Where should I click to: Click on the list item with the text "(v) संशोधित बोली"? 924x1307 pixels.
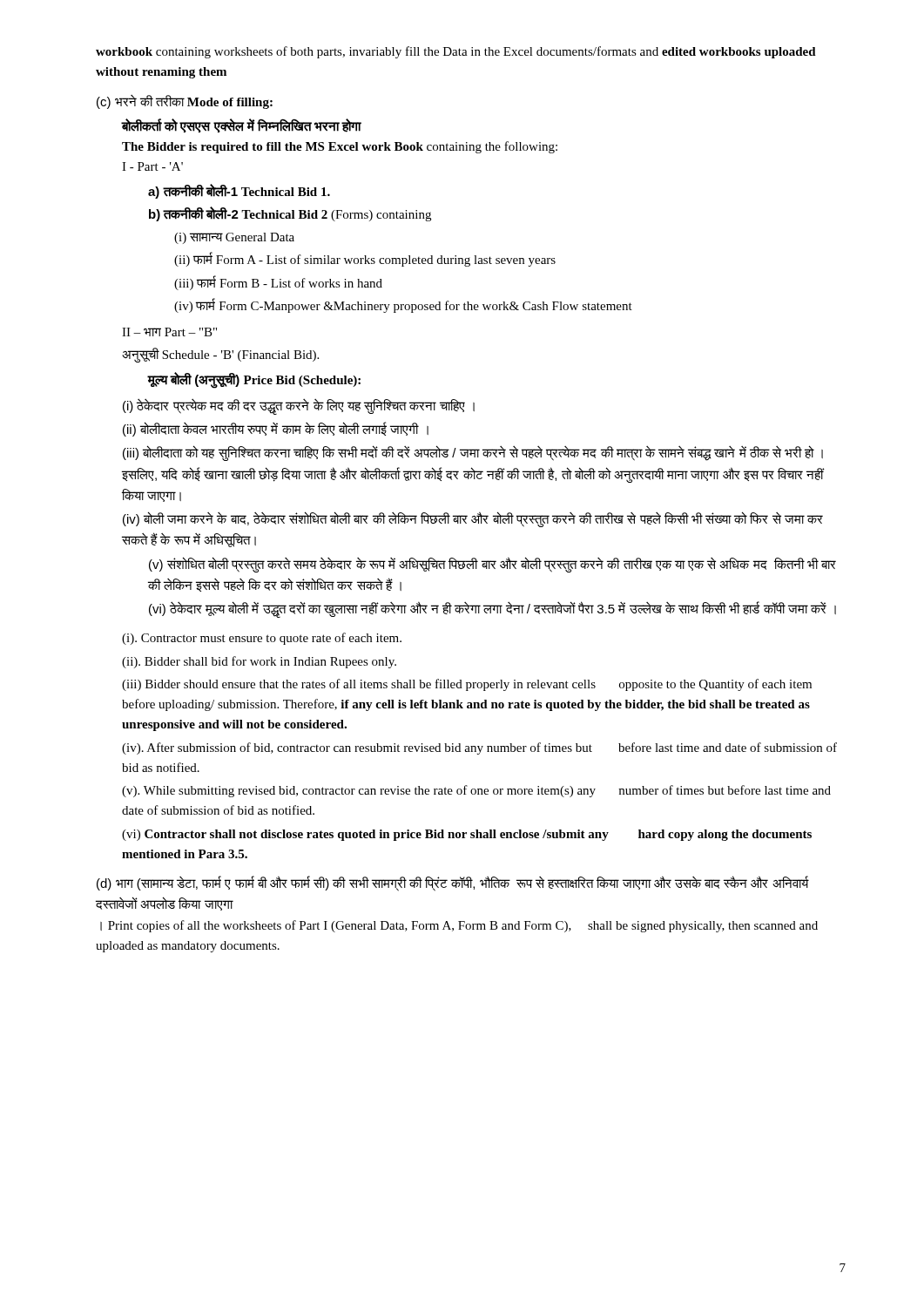click(x=492, y=574)
